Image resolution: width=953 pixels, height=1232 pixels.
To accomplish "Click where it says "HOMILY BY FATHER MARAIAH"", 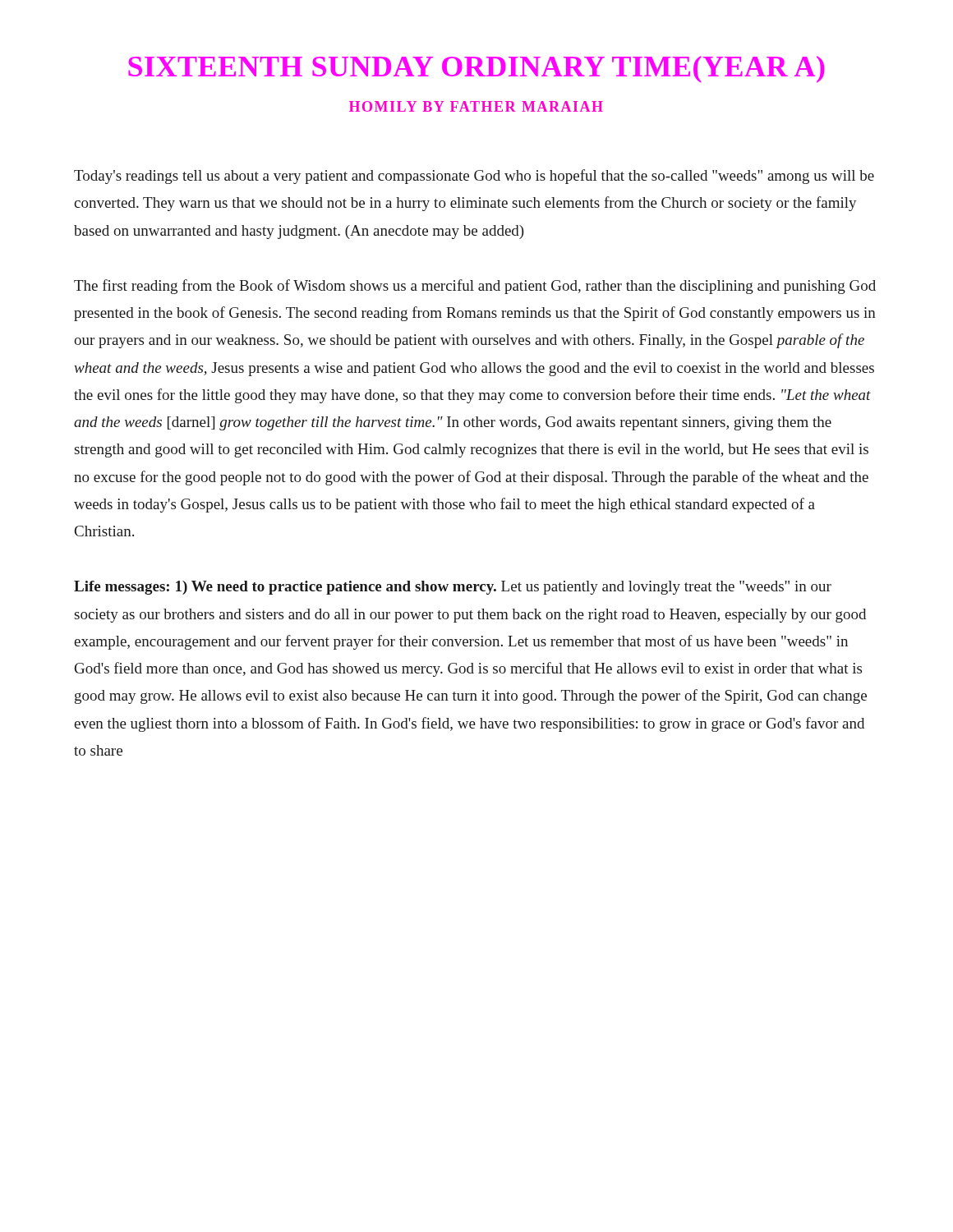I will tap(476, 107).
